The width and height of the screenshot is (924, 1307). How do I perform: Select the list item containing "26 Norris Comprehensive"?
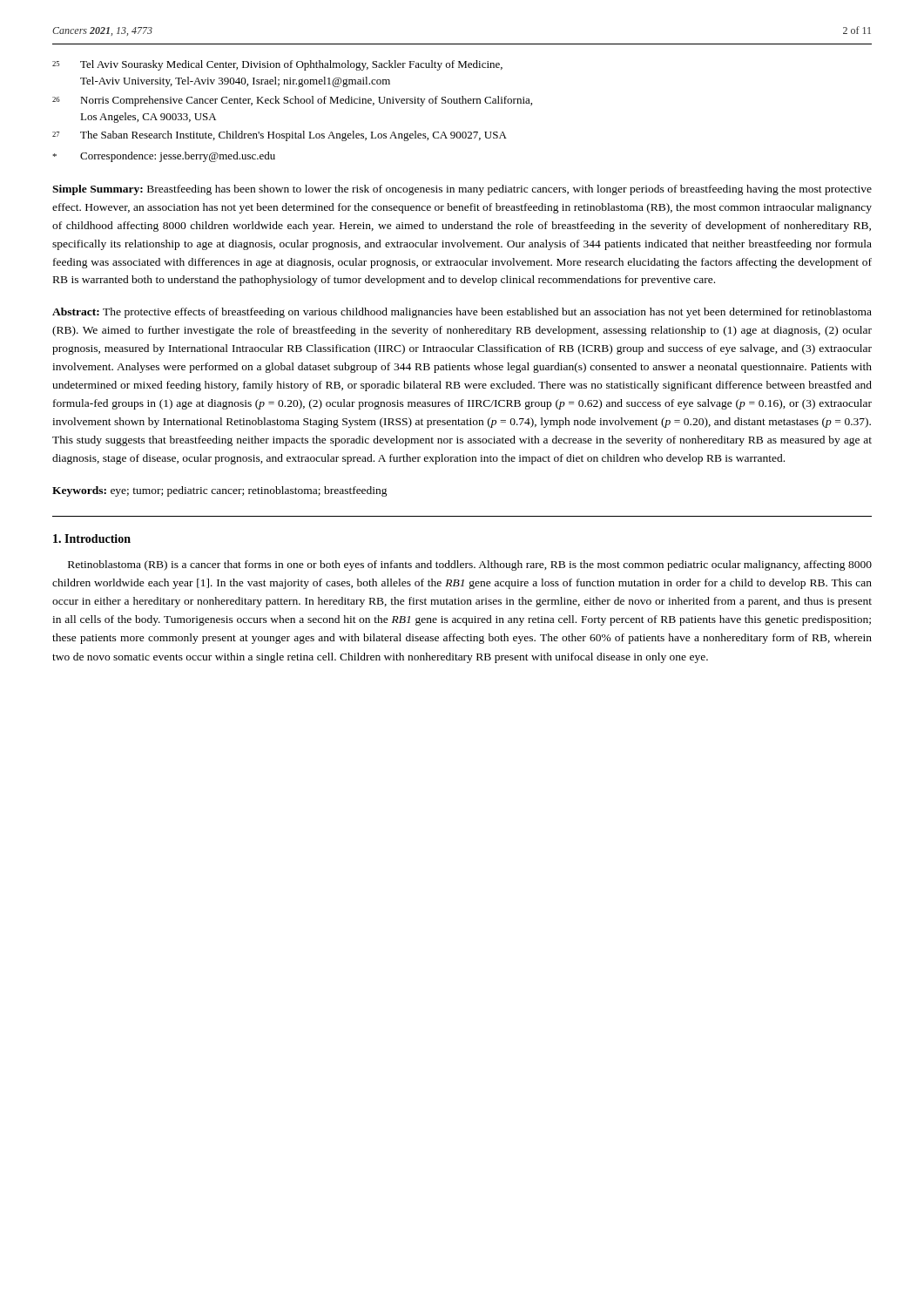[x=462, y=109]
